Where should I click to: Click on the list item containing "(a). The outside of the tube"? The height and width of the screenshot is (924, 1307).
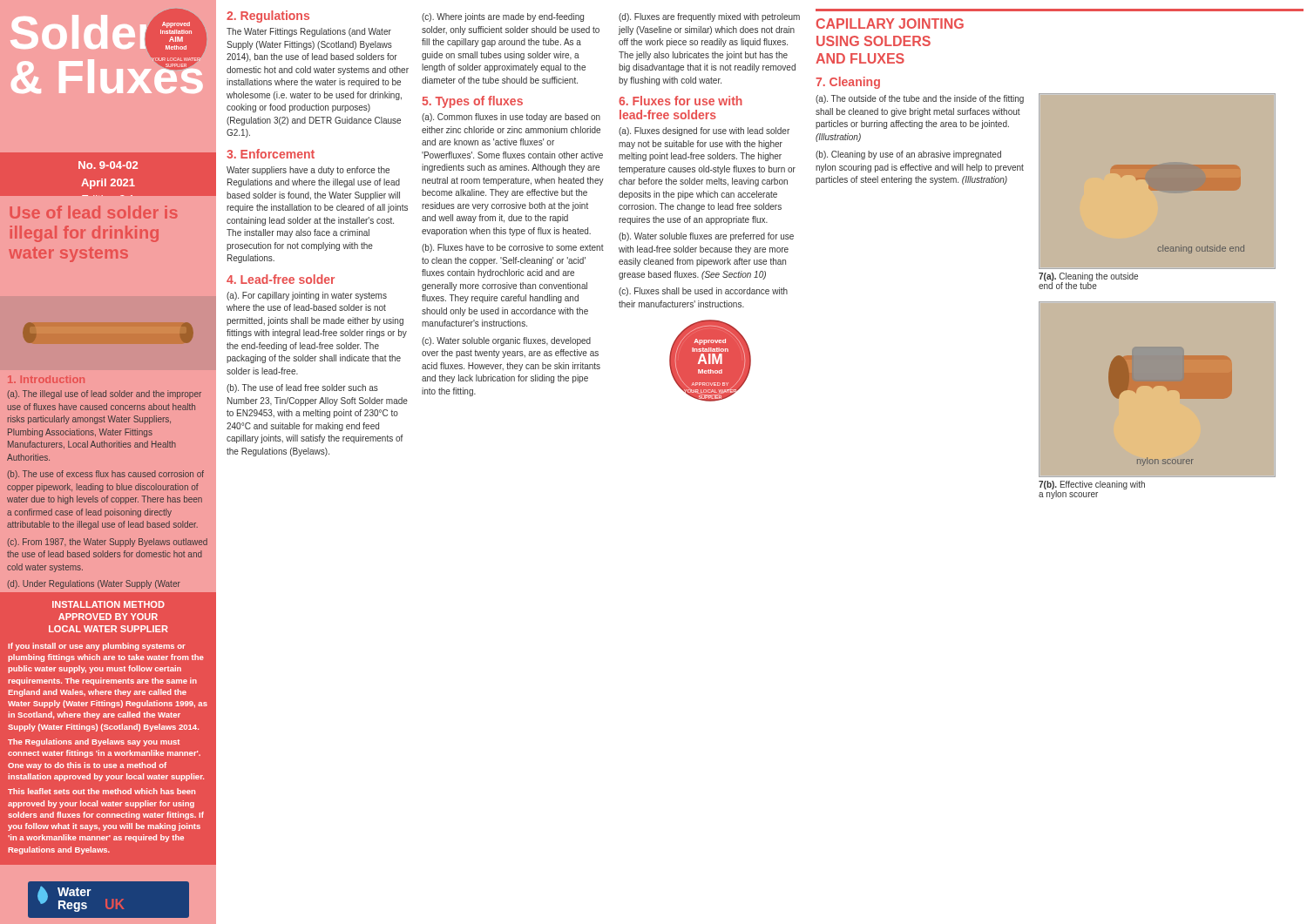coord(920,118)
